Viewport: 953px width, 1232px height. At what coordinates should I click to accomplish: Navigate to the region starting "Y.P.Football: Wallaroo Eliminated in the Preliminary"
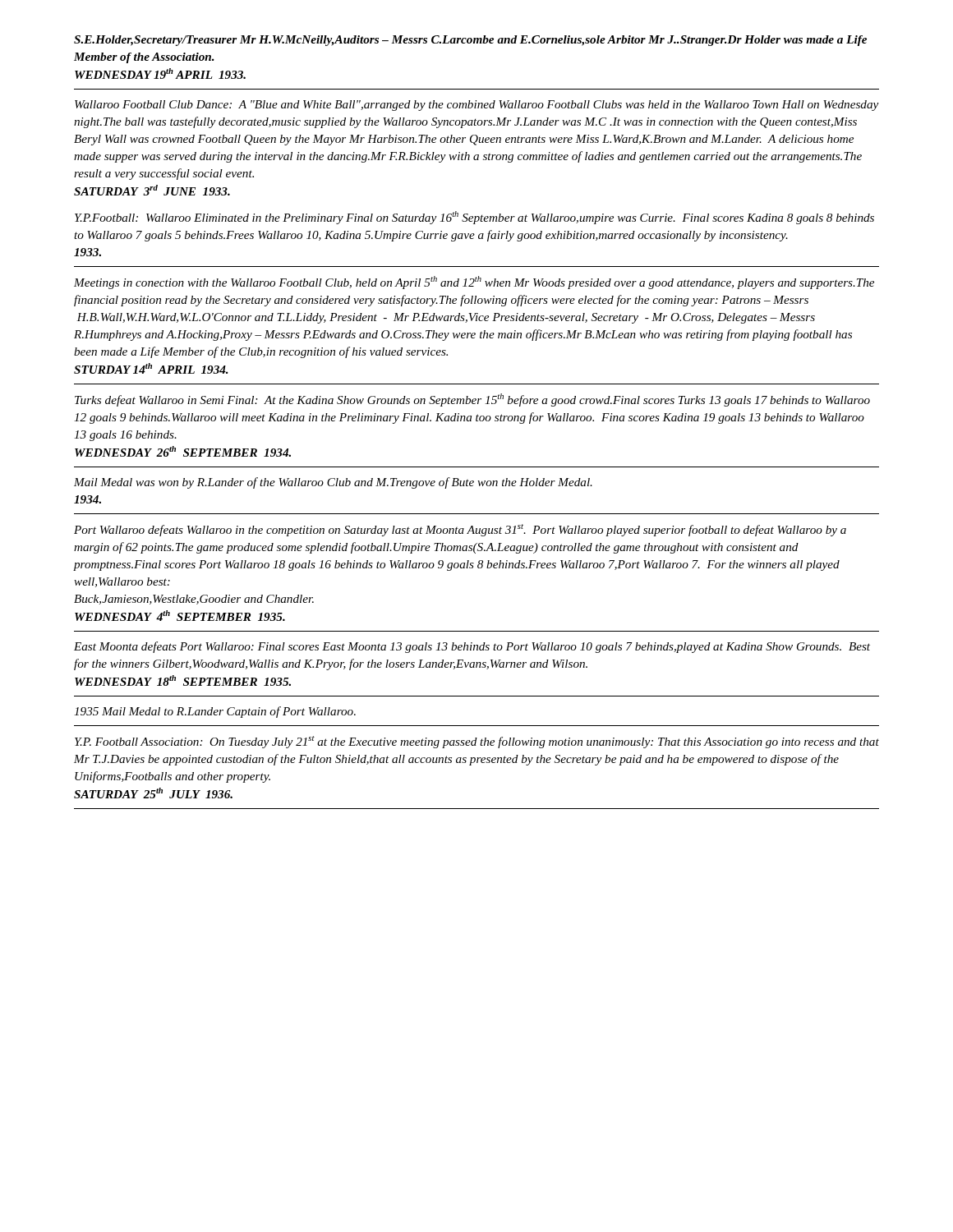(476, 235)
